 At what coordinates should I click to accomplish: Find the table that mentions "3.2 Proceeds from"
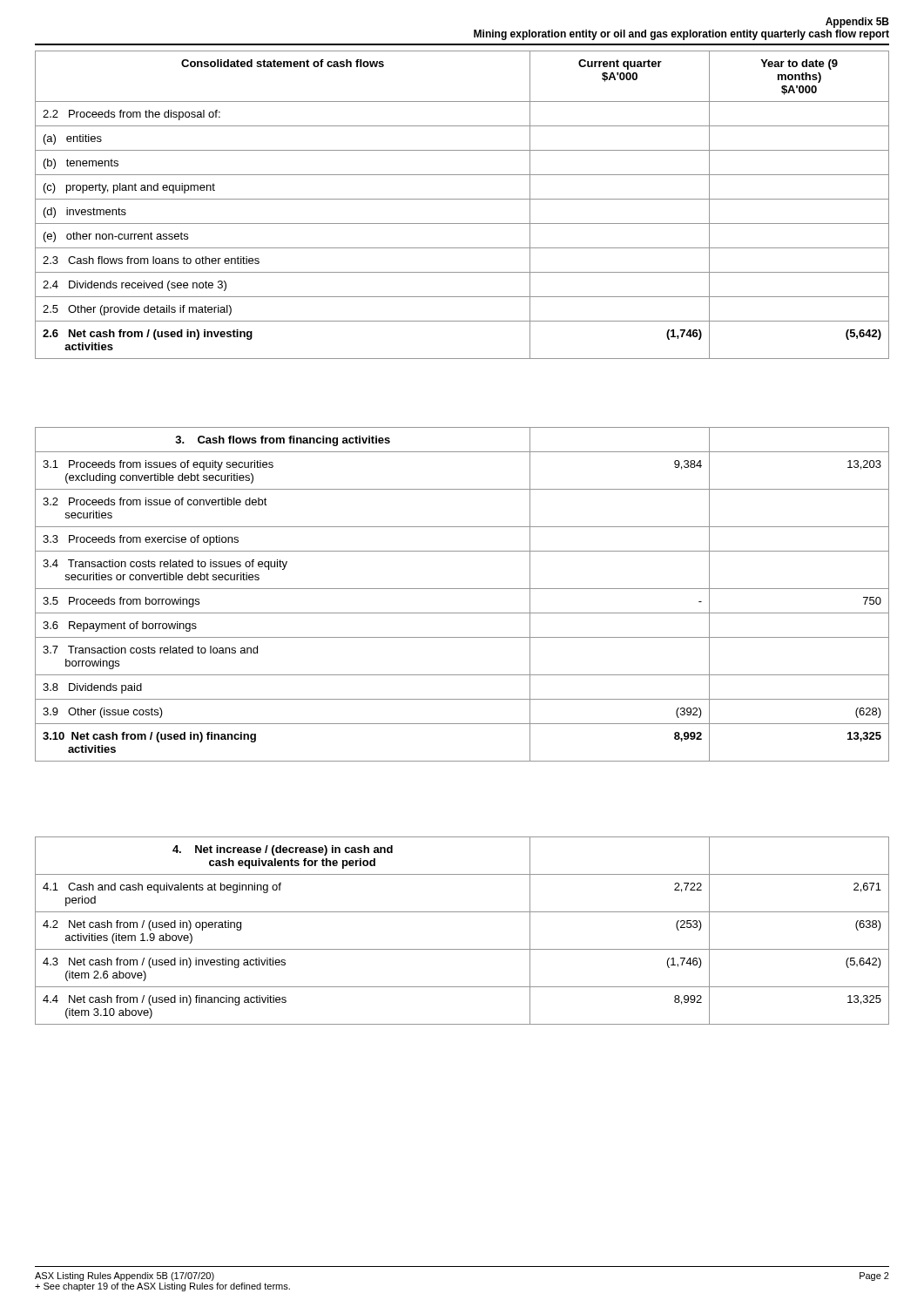coord(462,594)
